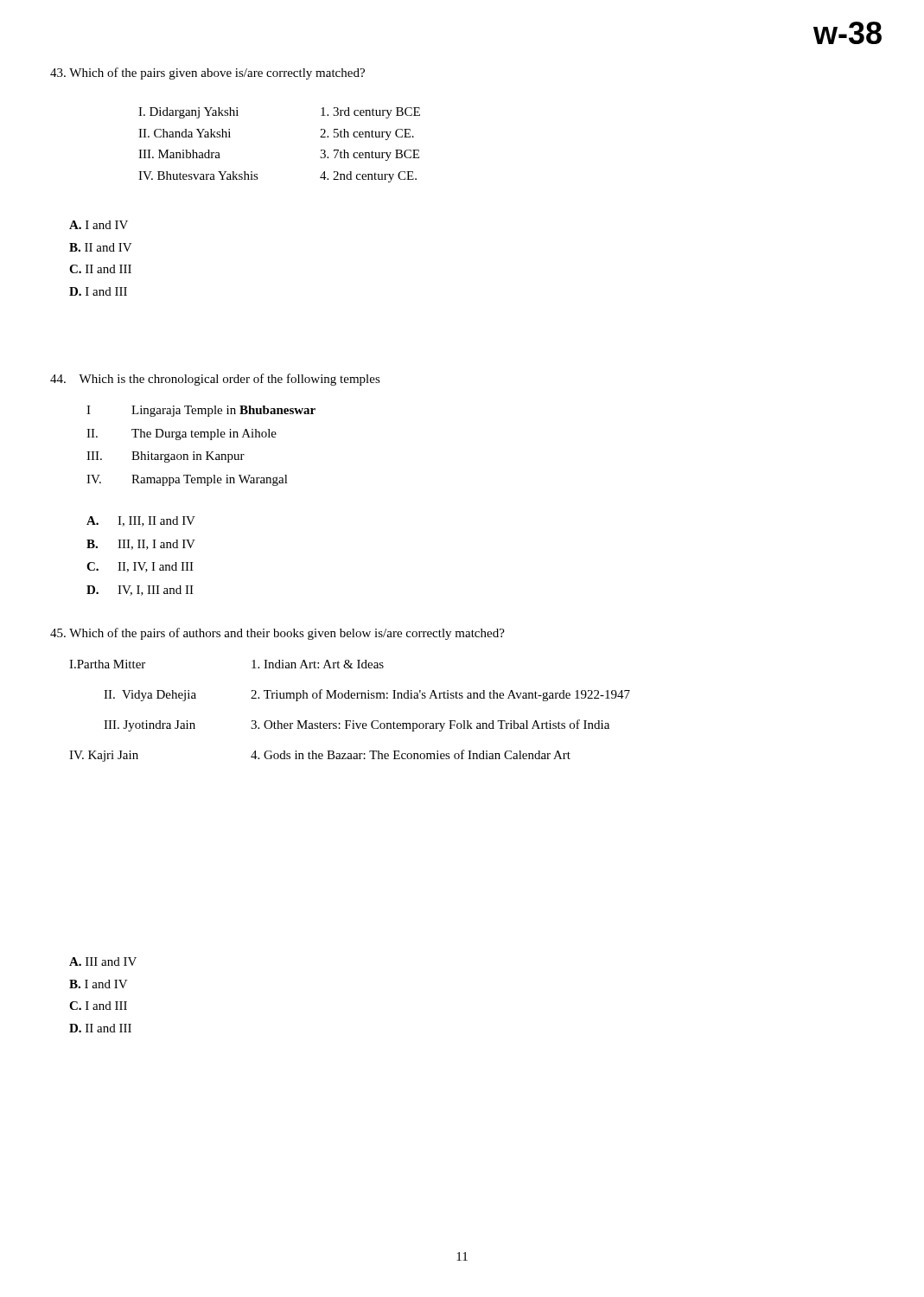924x1297 pixels.
Task: Navigate to the text block starting "I. Didarganj Yakshi II. Chanda Yakshi III."
Action: [180, 113]
